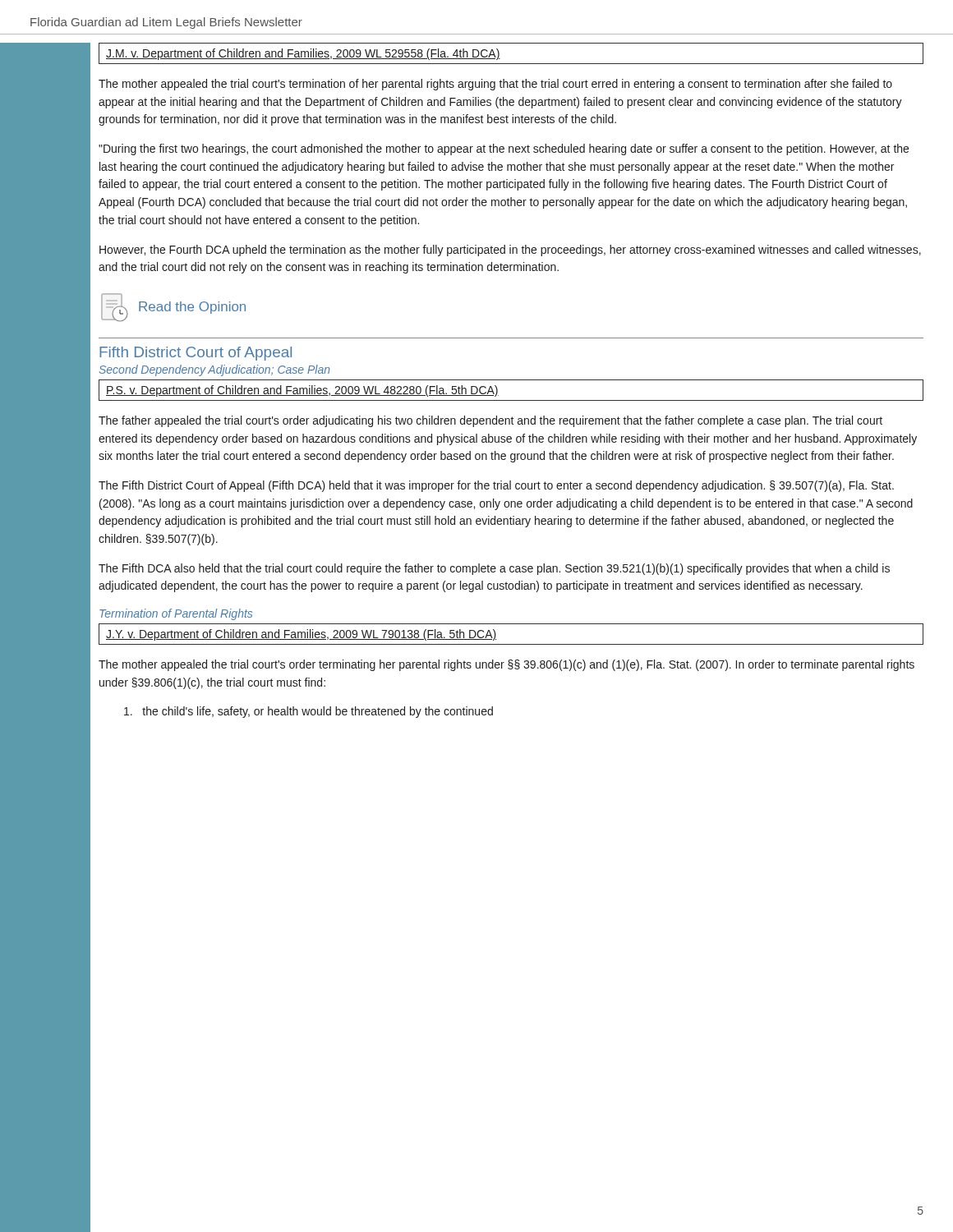Find the region starting "Second Dependency Adjudication;"
Viewport: 953px width, 1232px height.
tap(214, 369)
